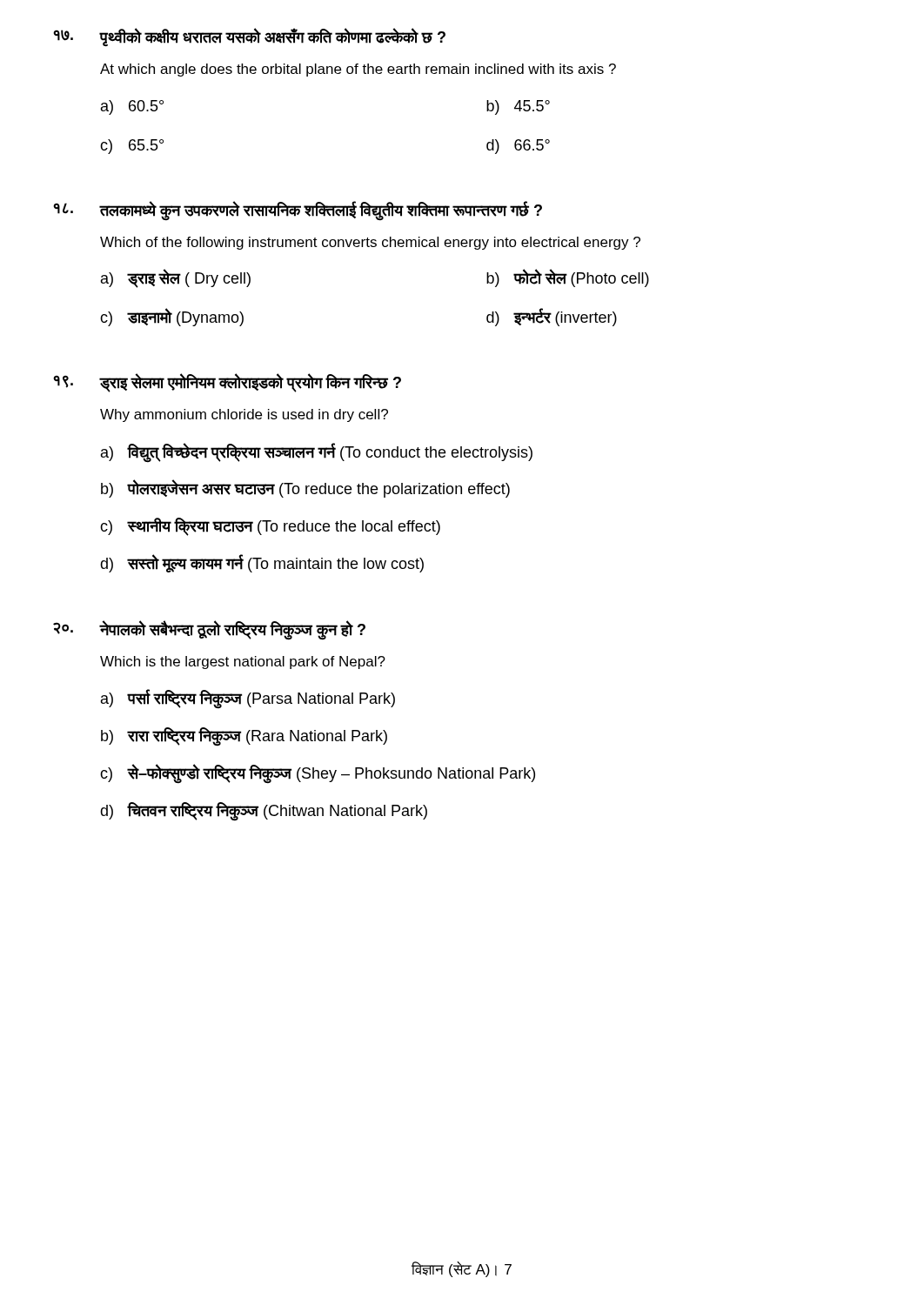Point to "c) डाइनामो (Dynamo)"
The height and width of the screenshot is (1305, 924).
[172, 318]
